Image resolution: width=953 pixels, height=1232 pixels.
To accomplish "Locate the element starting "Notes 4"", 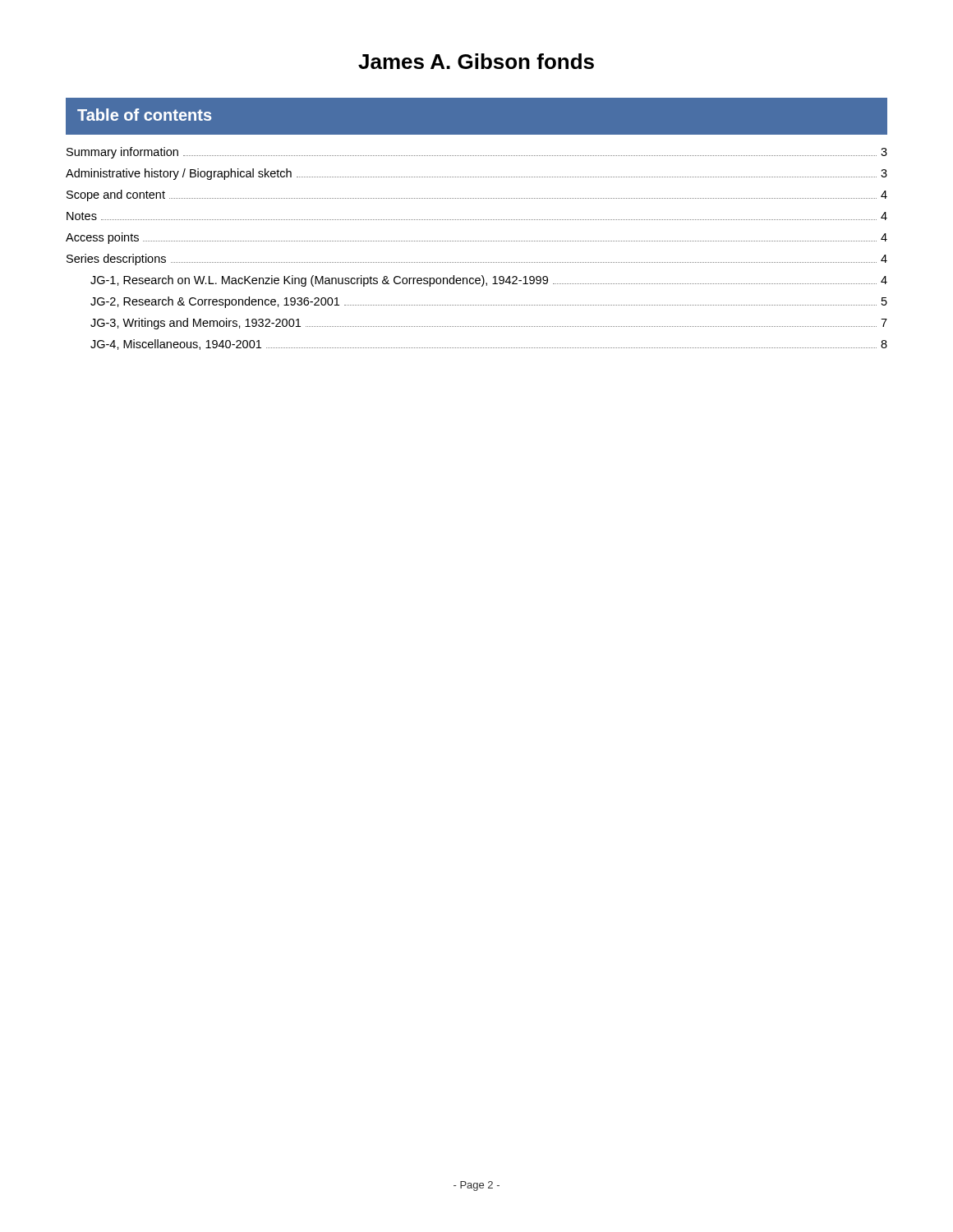I will coord(476,216).
